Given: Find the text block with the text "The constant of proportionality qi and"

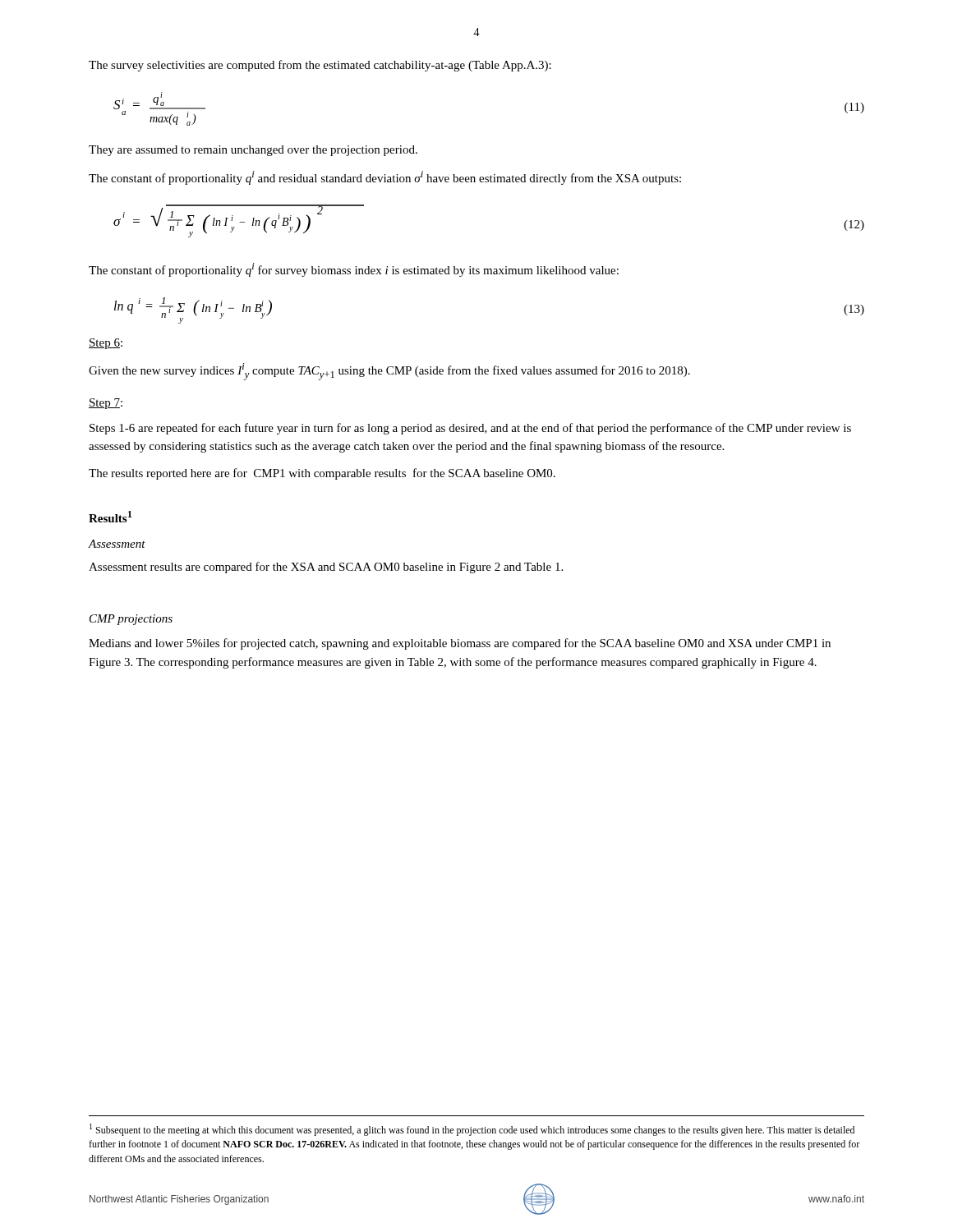Looking at the screenshot, I should pyautogui.click(x=385, y=177).
